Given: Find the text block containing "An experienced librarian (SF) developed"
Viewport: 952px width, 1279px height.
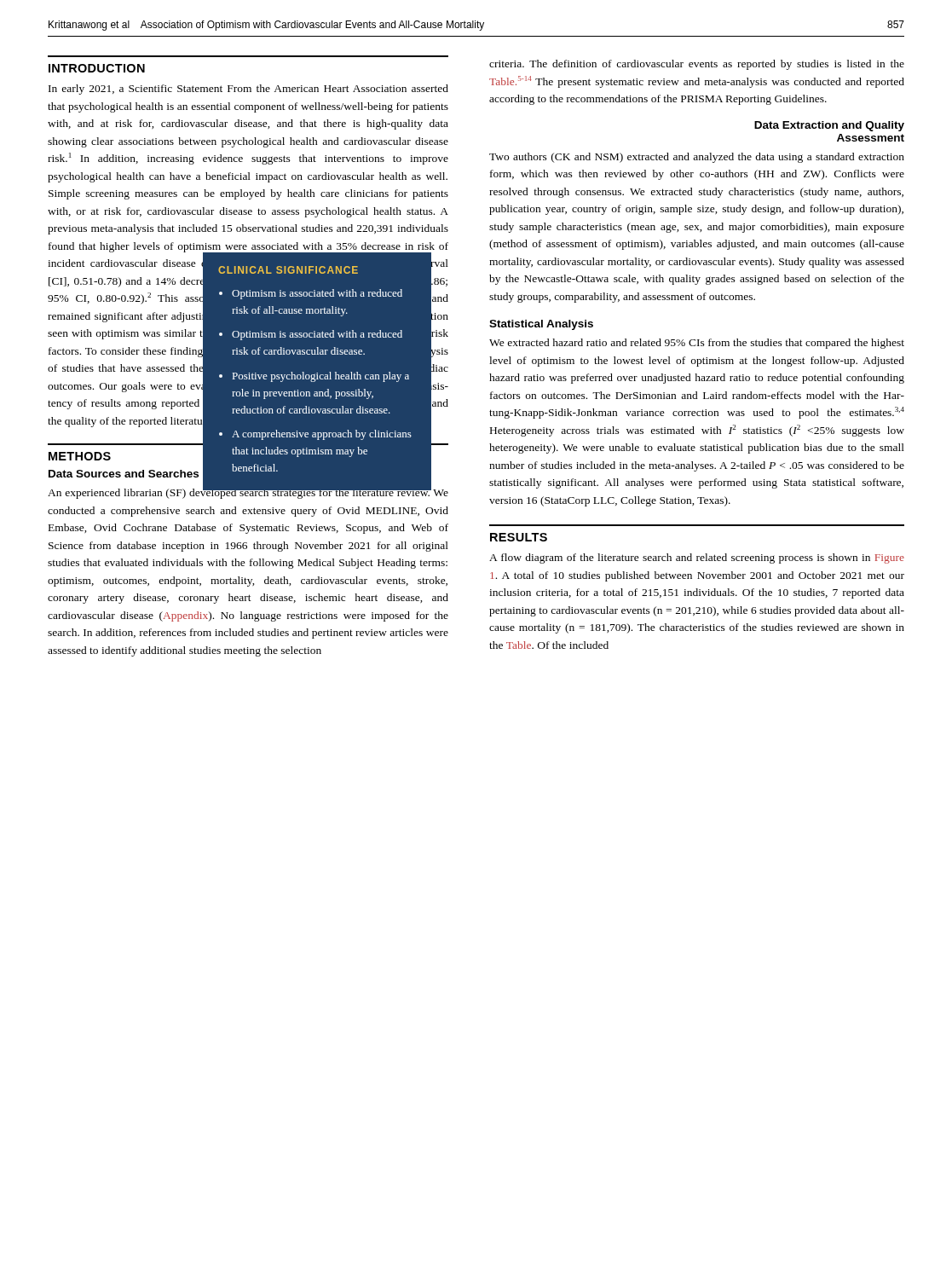Looking at the screenshot, I should (248, 571).
